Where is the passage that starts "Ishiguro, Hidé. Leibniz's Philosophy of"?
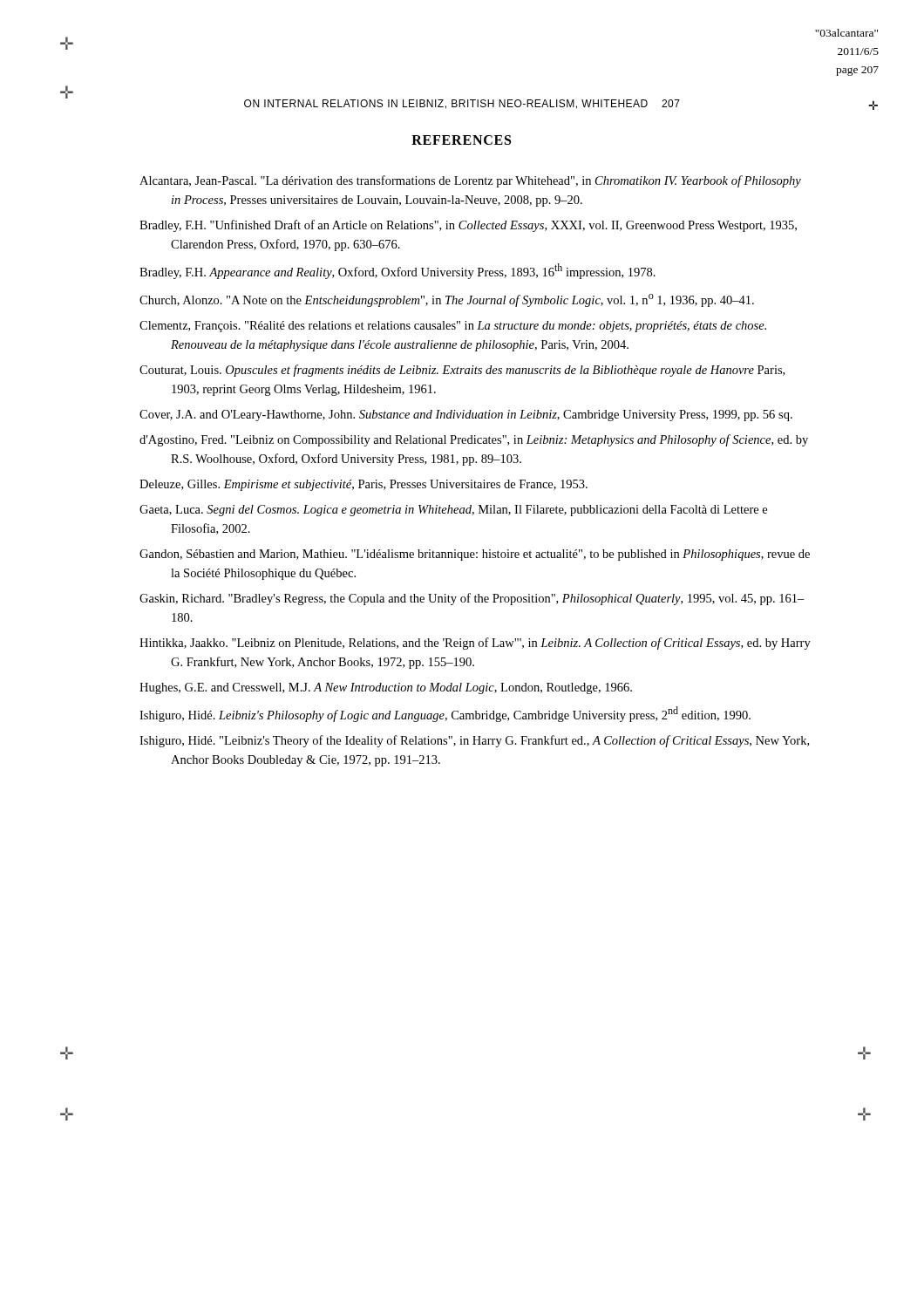This screenshot has height=1308, width=924. pyautogui.click(x=445, y=714)
